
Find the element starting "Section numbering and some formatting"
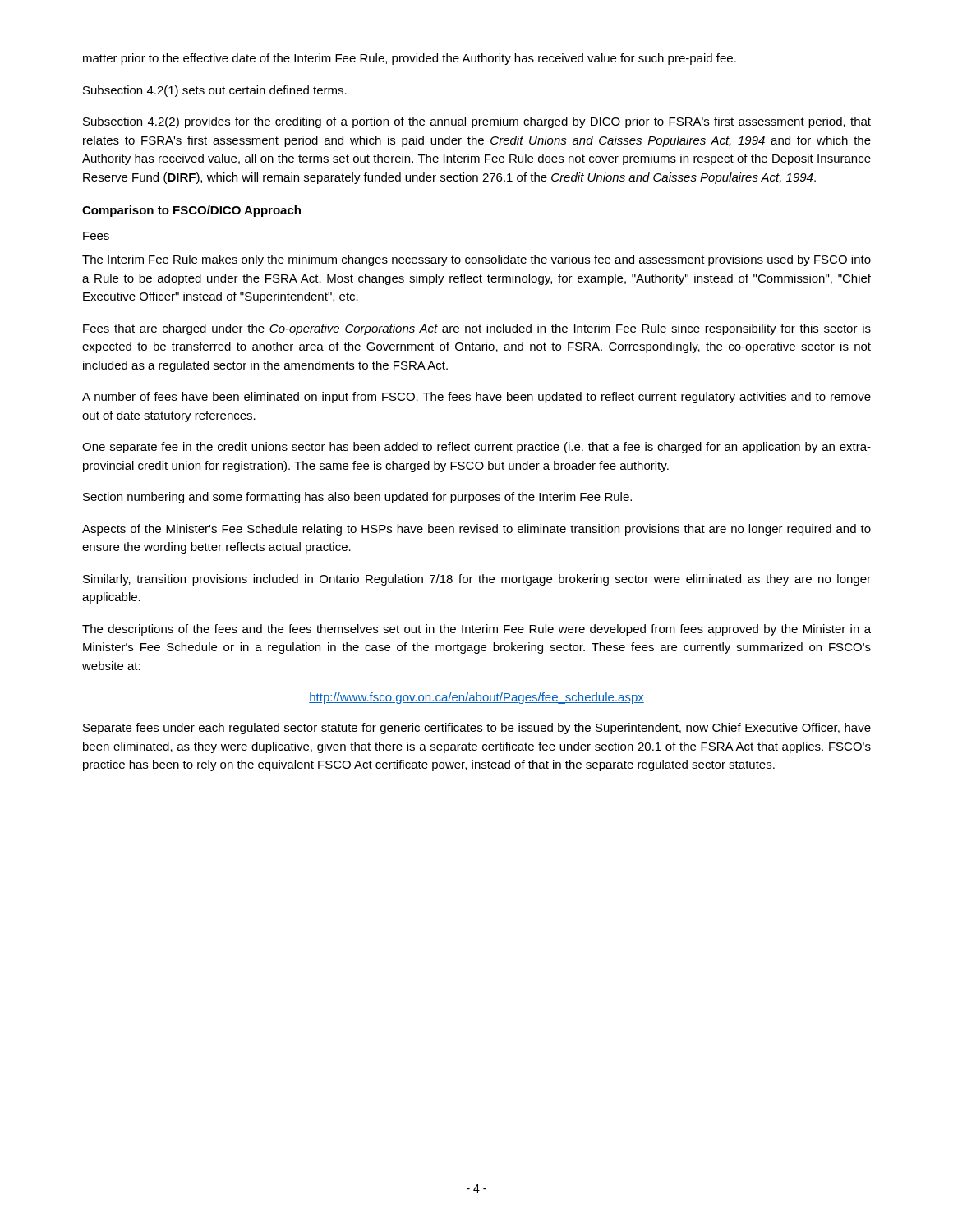coord(358,496)
